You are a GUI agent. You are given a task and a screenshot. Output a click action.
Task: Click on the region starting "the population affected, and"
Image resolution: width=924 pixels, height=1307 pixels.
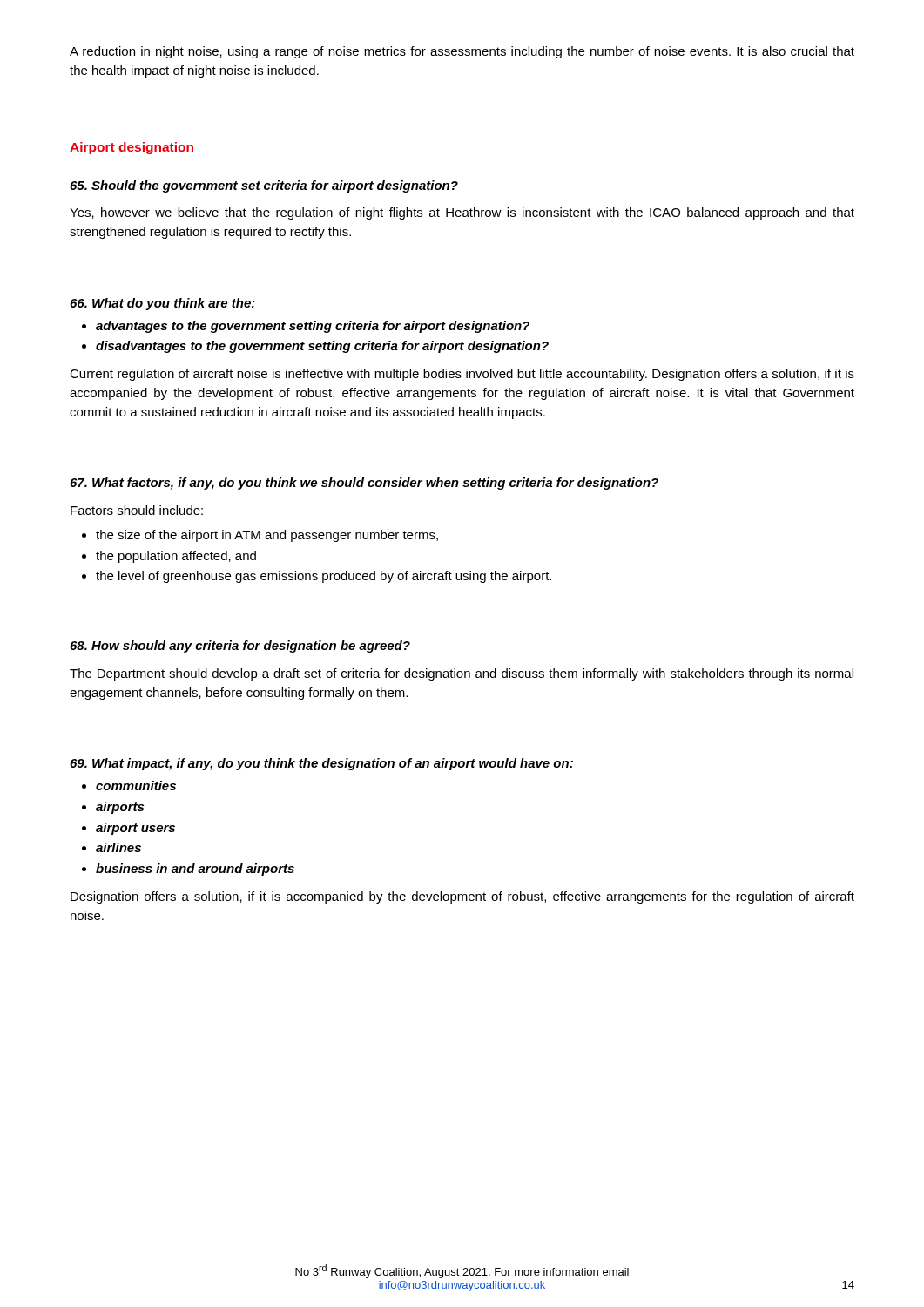(176, 555)
